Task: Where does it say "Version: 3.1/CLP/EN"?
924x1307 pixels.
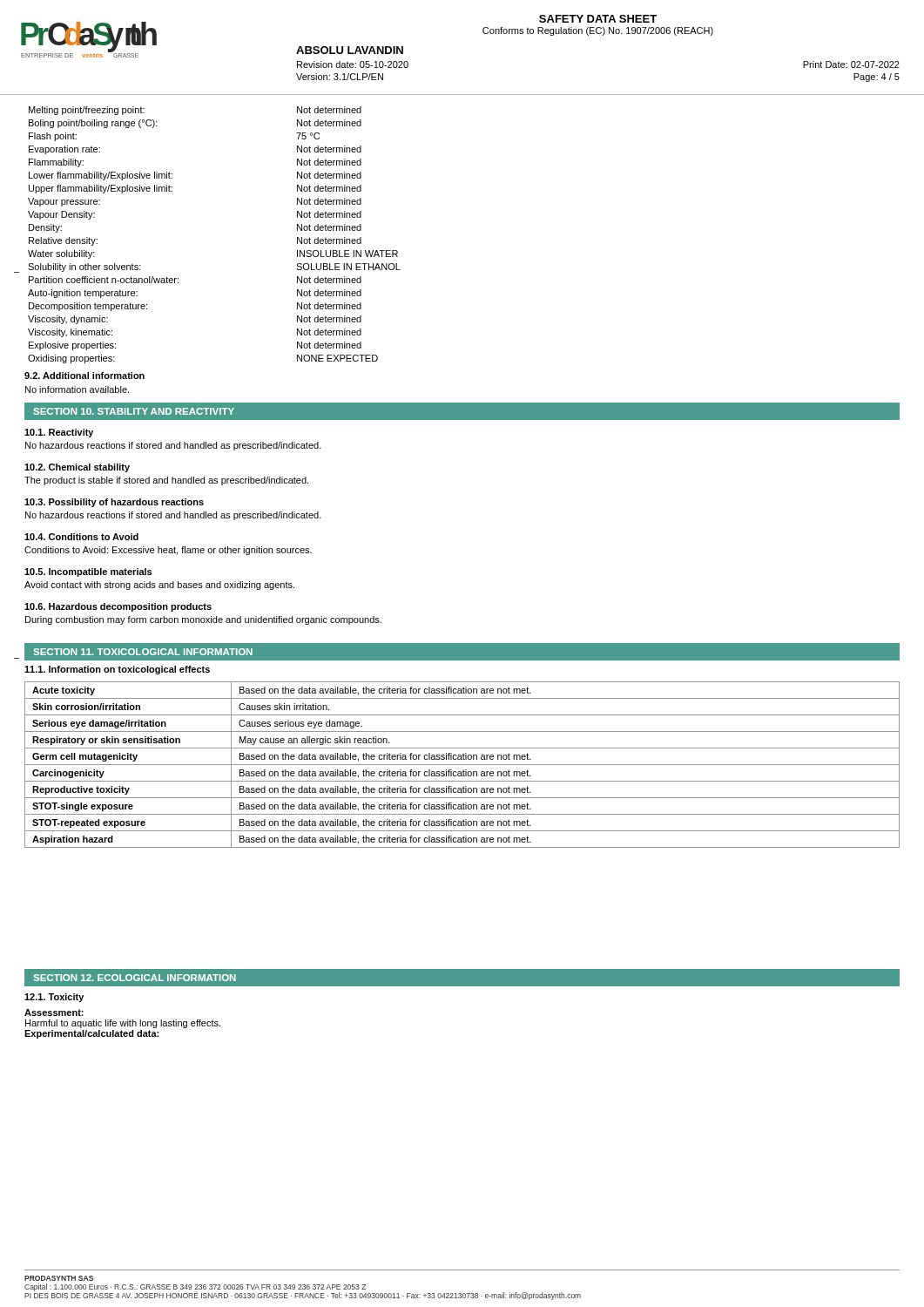Action: coord(340,77)
